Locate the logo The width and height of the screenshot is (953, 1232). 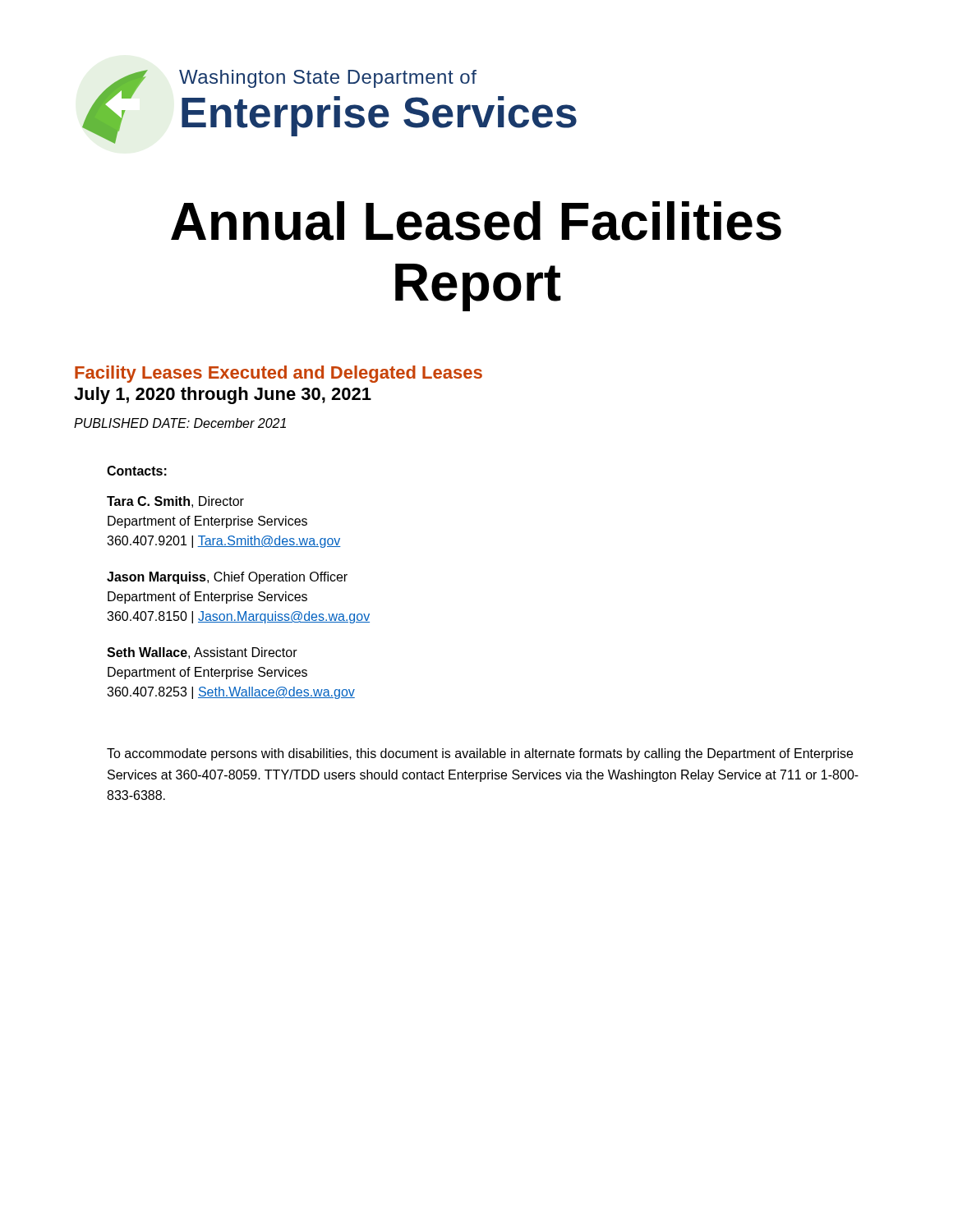click(476, 104)
